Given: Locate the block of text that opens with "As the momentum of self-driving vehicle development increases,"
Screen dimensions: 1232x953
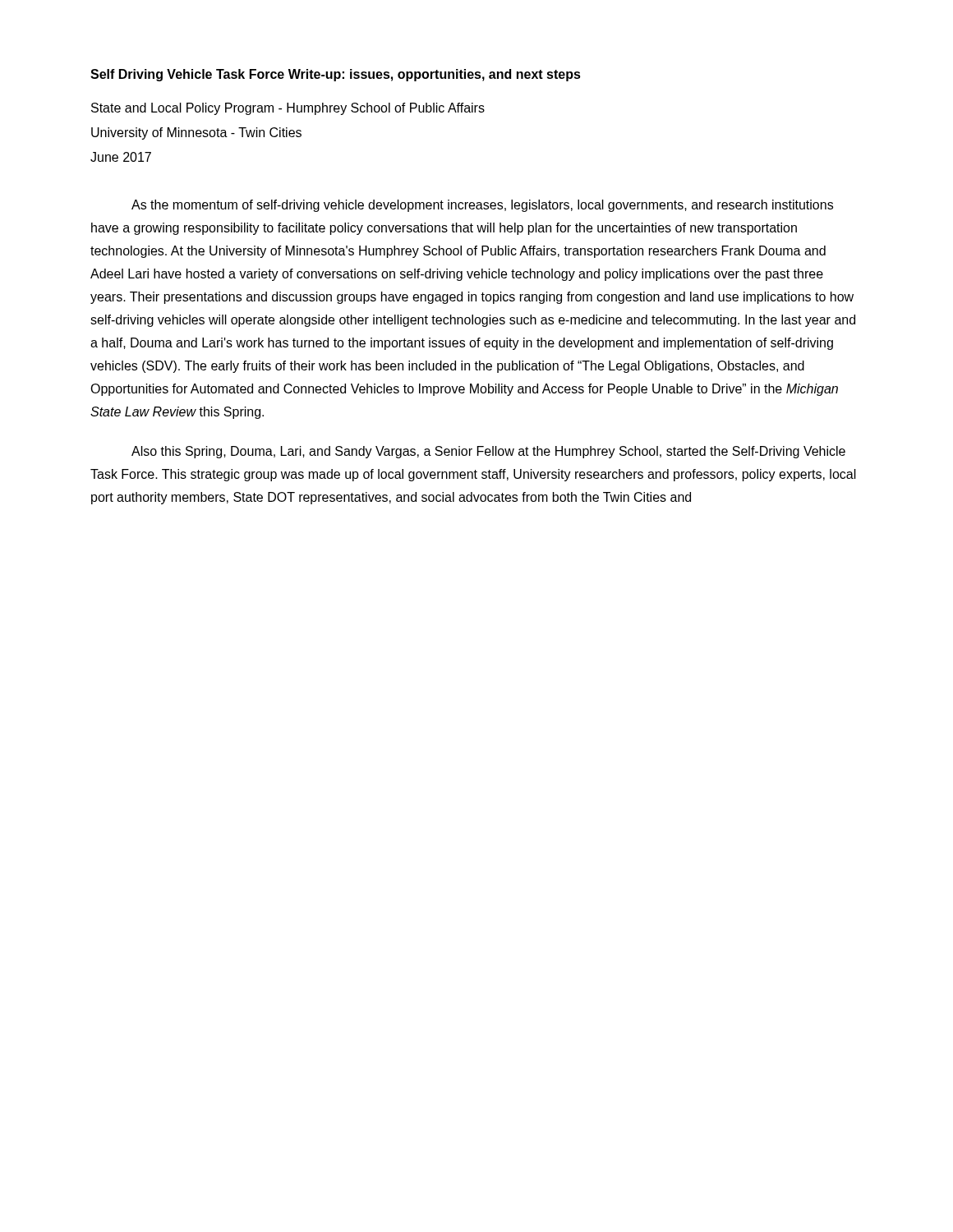Looking at the screenshot, I should (473, 309).
